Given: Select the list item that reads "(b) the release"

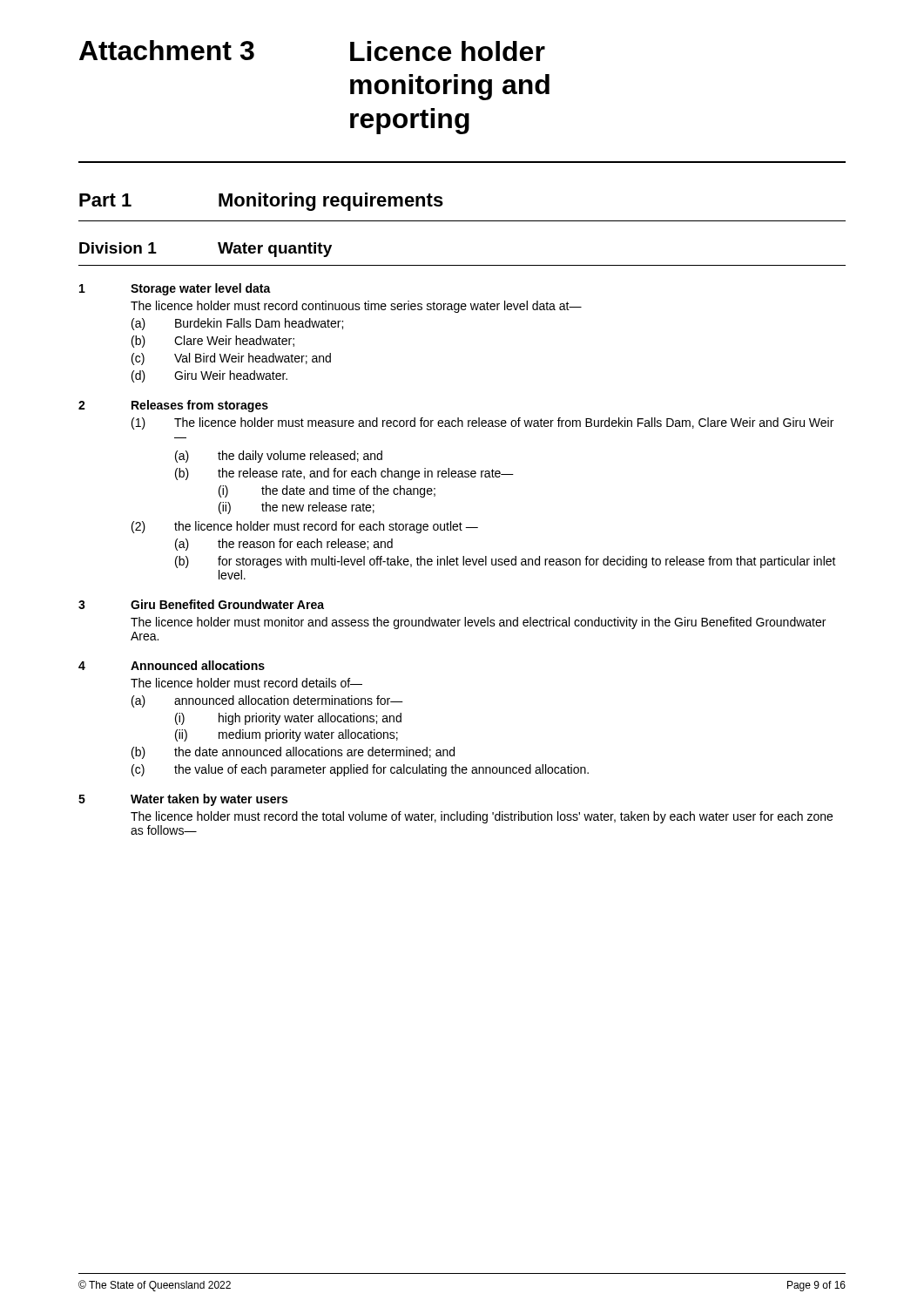Looking at the screenshot, I should click(510, 473).
